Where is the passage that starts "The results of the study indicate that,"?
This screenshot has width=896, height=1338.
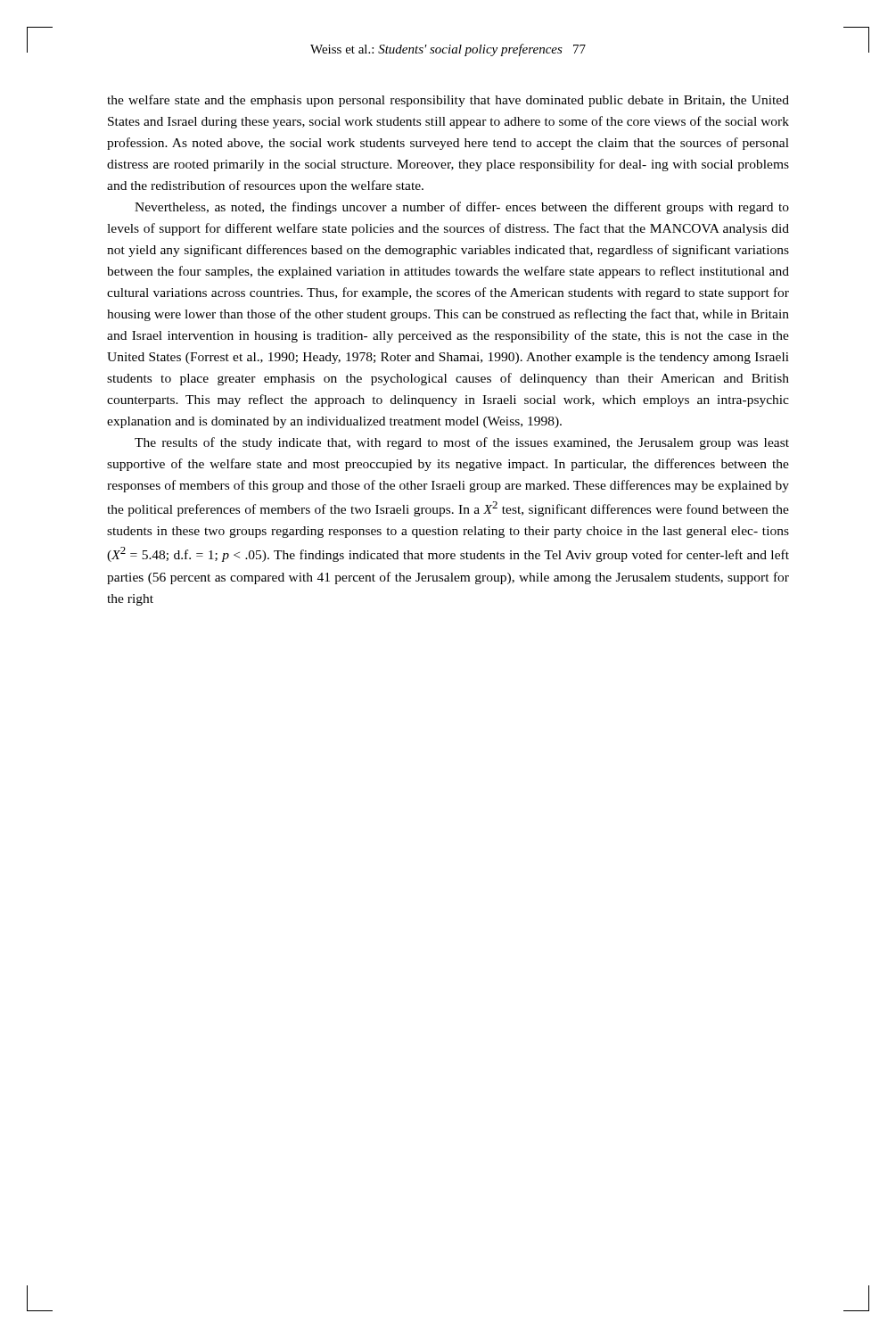click(x=448, y=520)
